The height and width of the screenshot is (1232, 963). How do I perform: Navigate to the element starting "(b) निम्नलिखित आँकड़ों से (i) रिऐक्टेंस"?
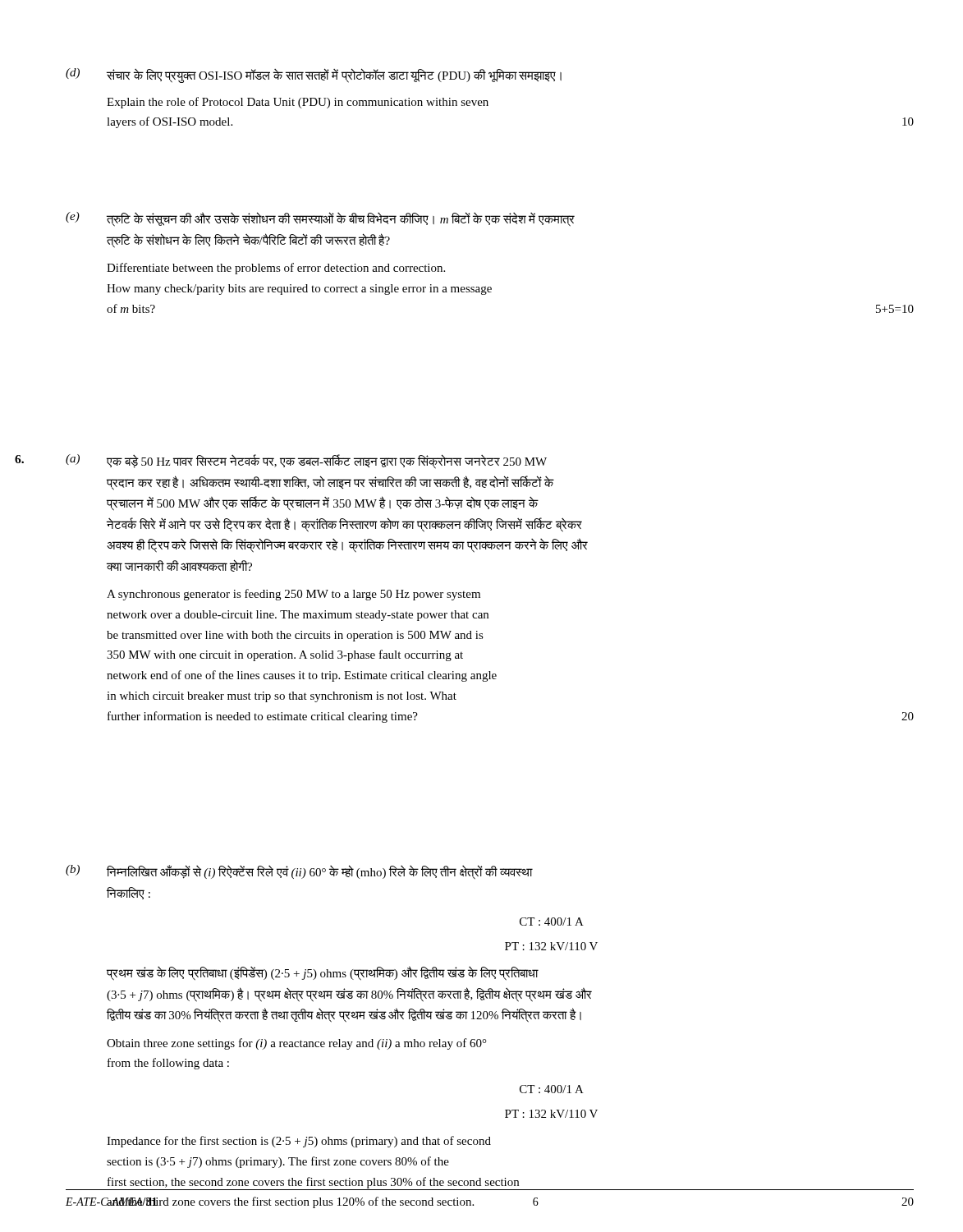coord(490,1037)
